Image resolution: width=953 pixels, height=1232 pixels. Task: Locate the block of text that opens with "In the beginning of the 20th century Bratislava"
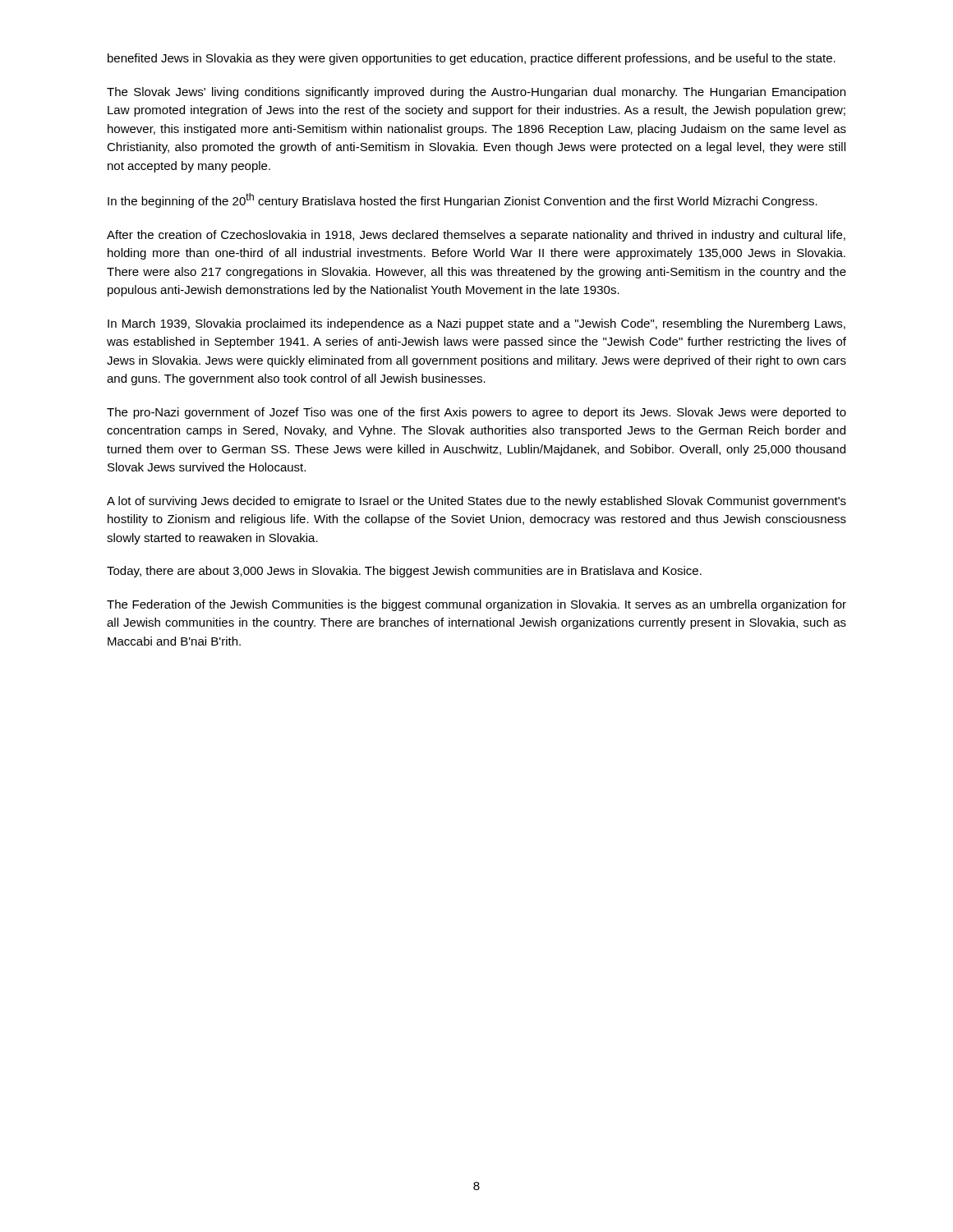click(462, 200)
